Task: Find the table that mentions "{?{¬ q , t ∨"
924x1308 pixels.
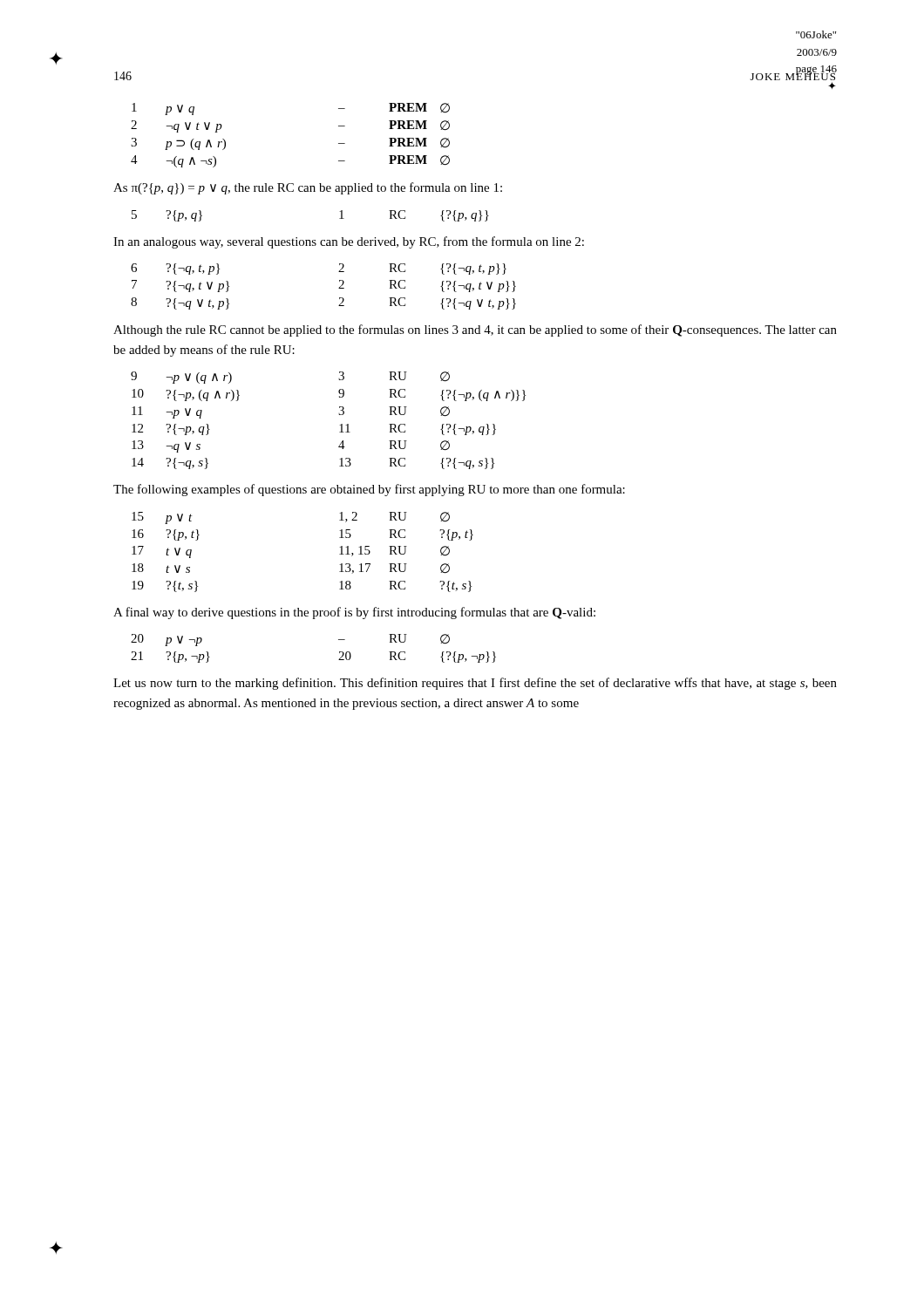Action: click(x=475, y=286)
